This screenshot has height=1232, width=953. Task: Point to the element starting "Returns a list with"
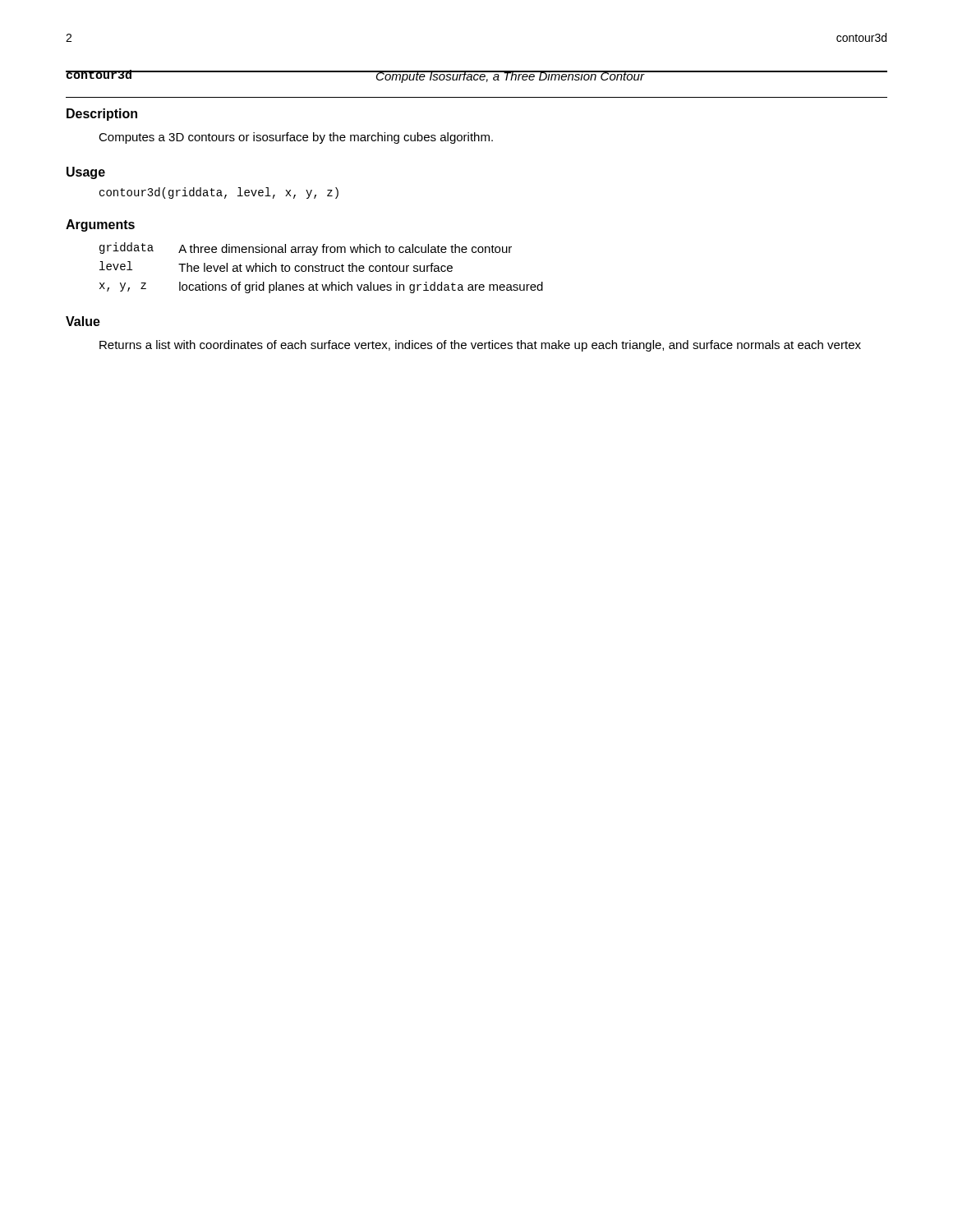(480, 344)
